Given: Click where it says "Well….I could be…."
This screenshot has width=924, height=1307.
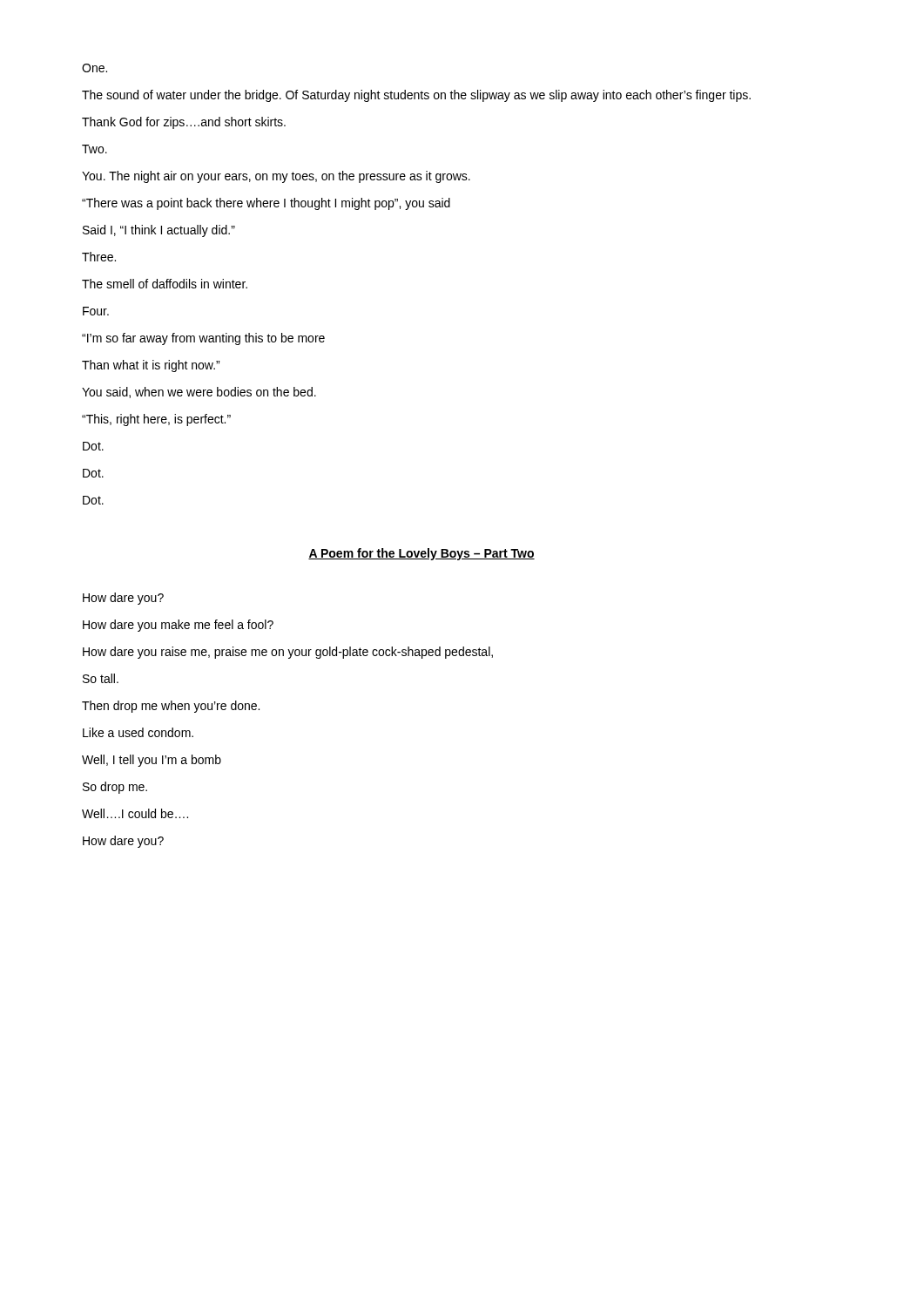Looking at the screenshot, I should (135, 813).
